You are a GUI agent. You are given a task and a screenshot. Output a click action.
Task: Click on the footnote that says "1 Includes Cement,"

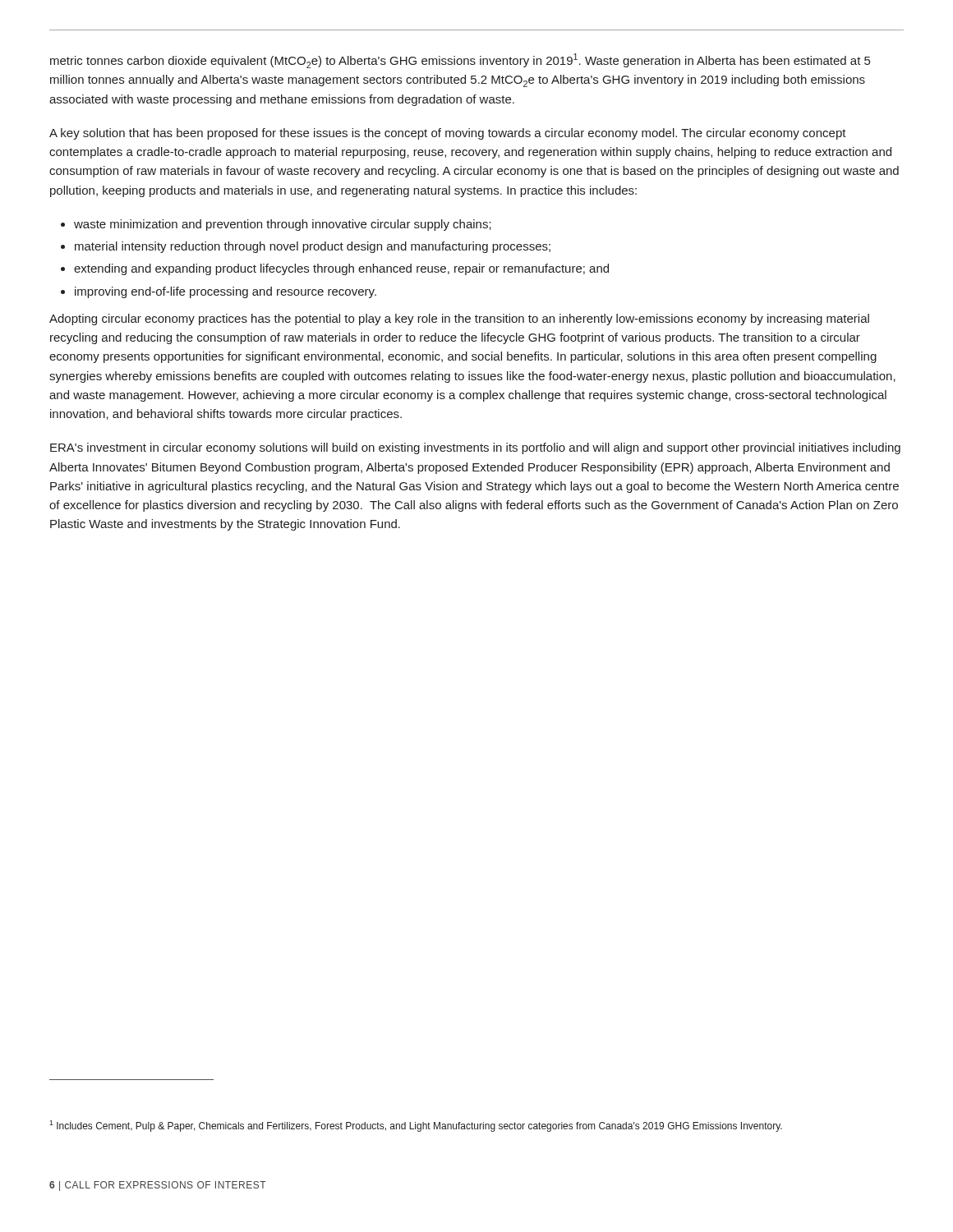416,1125
